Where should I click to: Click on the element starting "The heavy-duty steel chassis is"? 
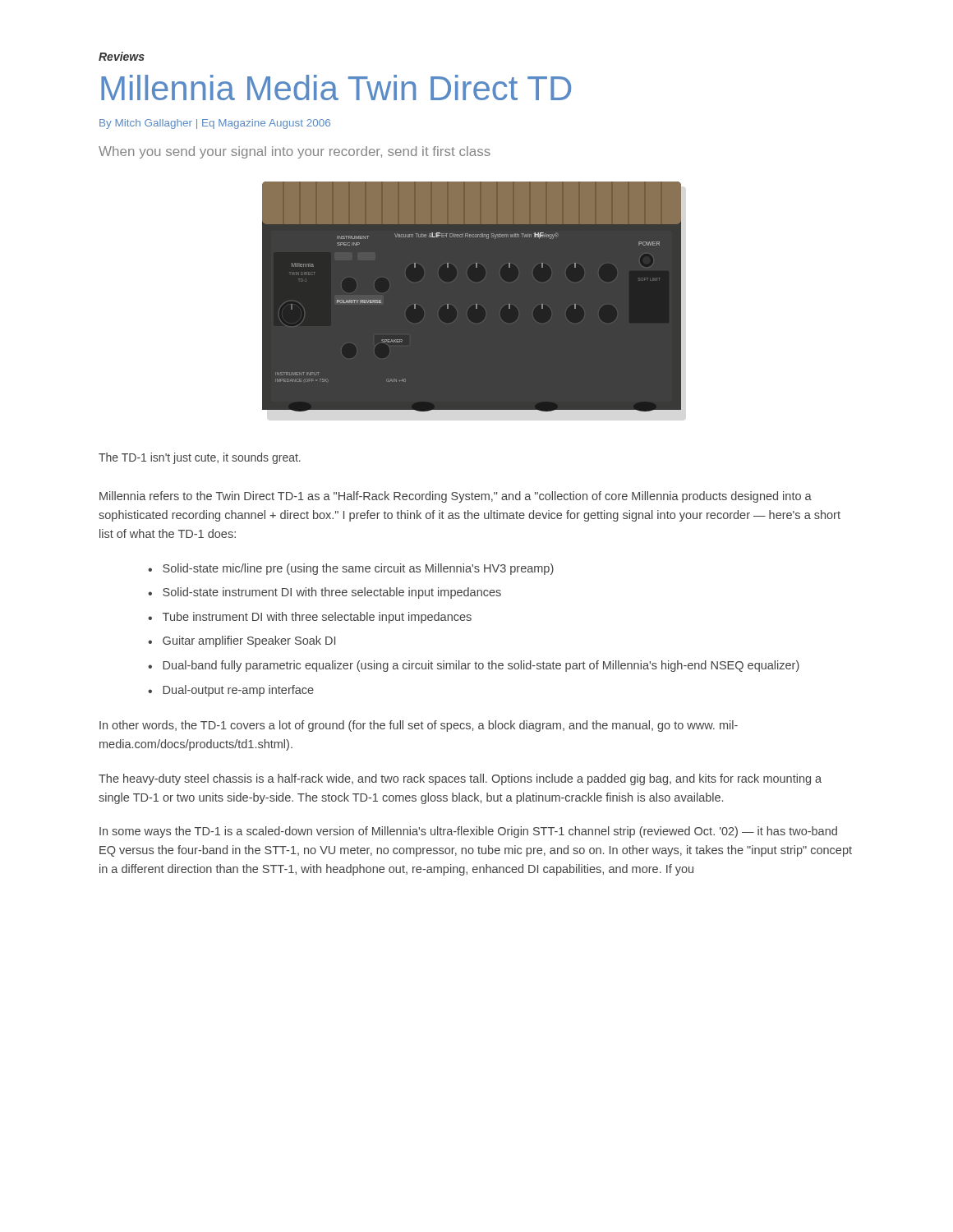460,788
